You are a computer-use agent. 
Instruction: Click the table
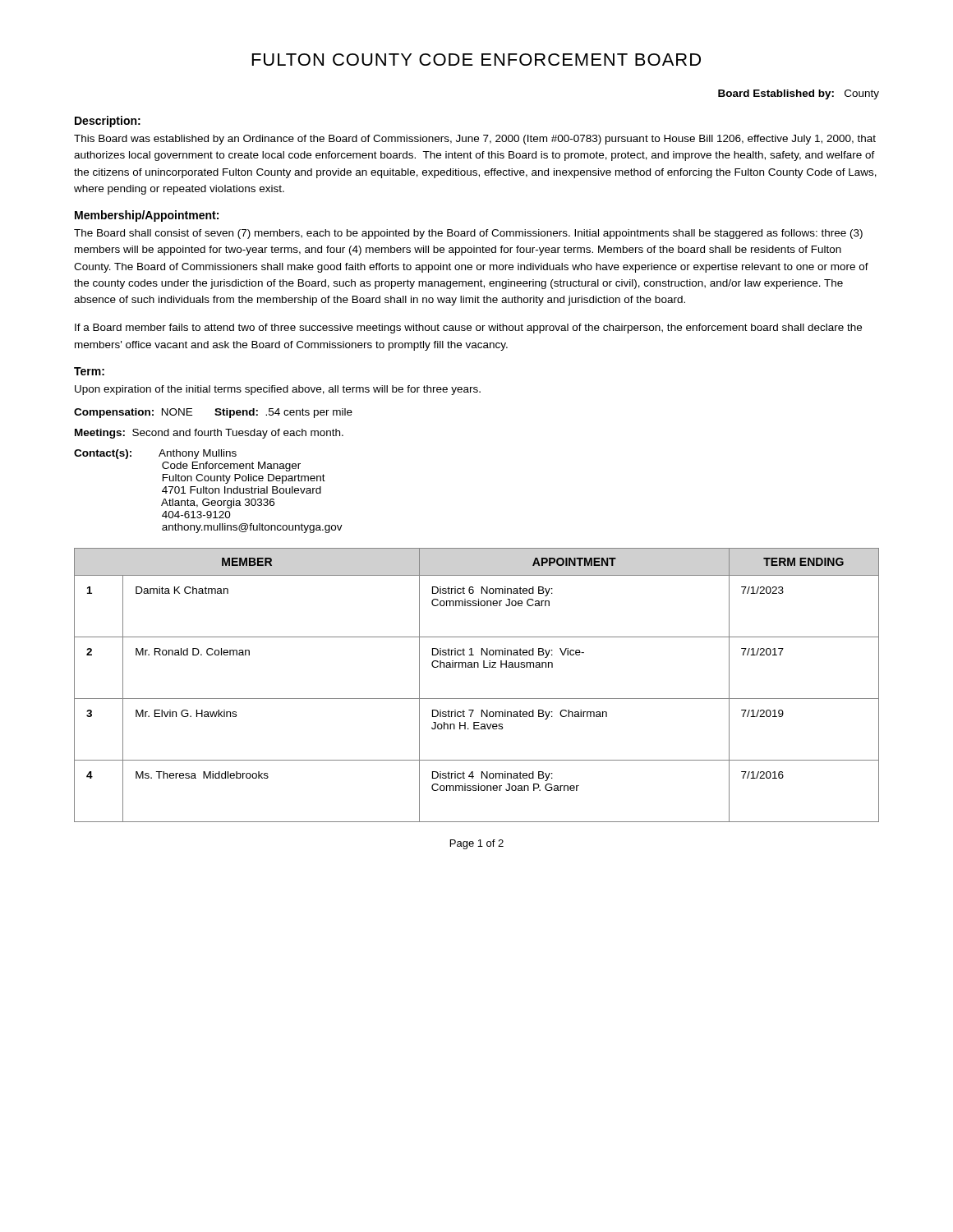click(476, 685)
